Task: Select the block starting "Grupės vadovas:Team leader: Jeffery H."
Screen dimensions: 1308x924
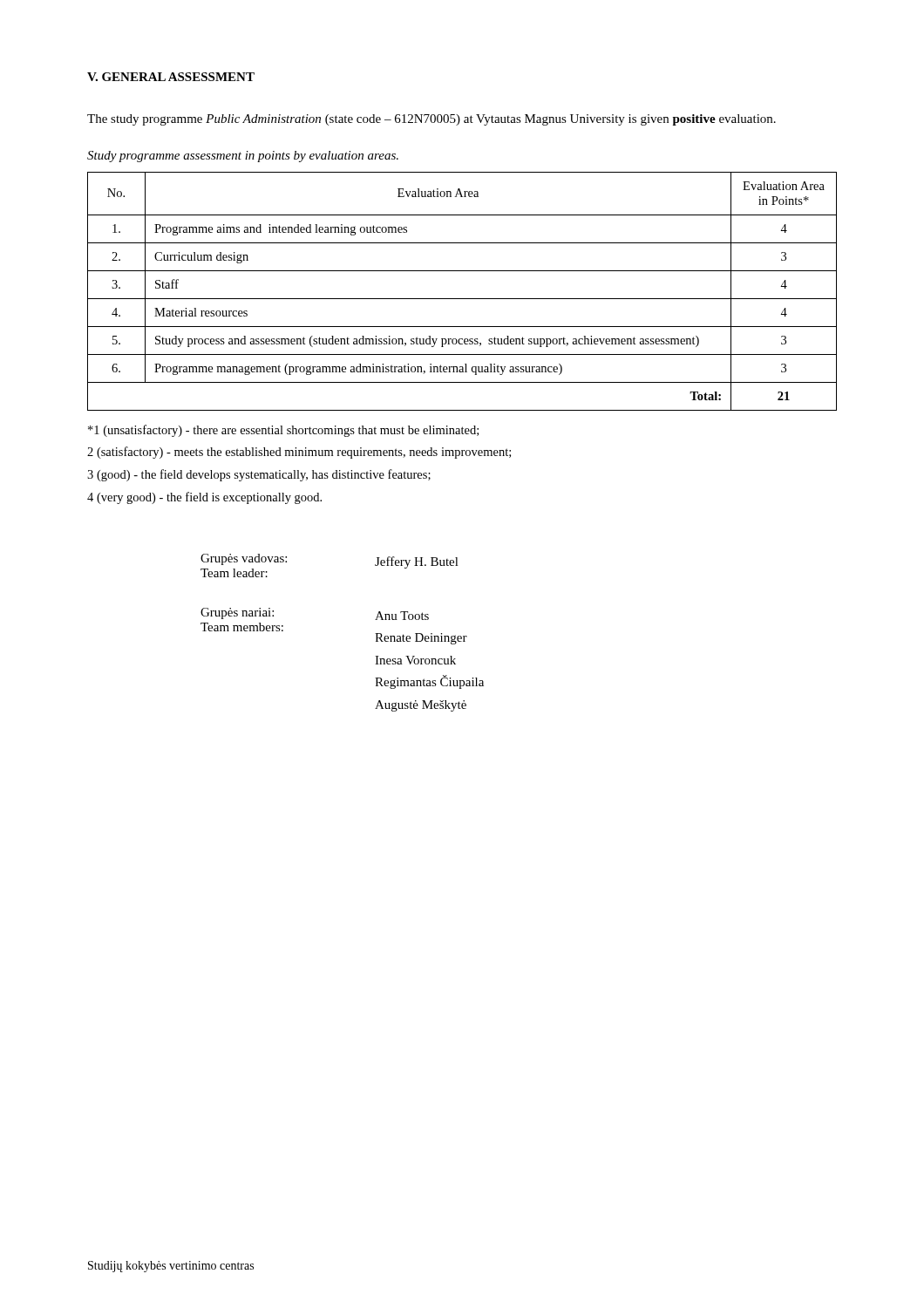Action: click(462, 566)
